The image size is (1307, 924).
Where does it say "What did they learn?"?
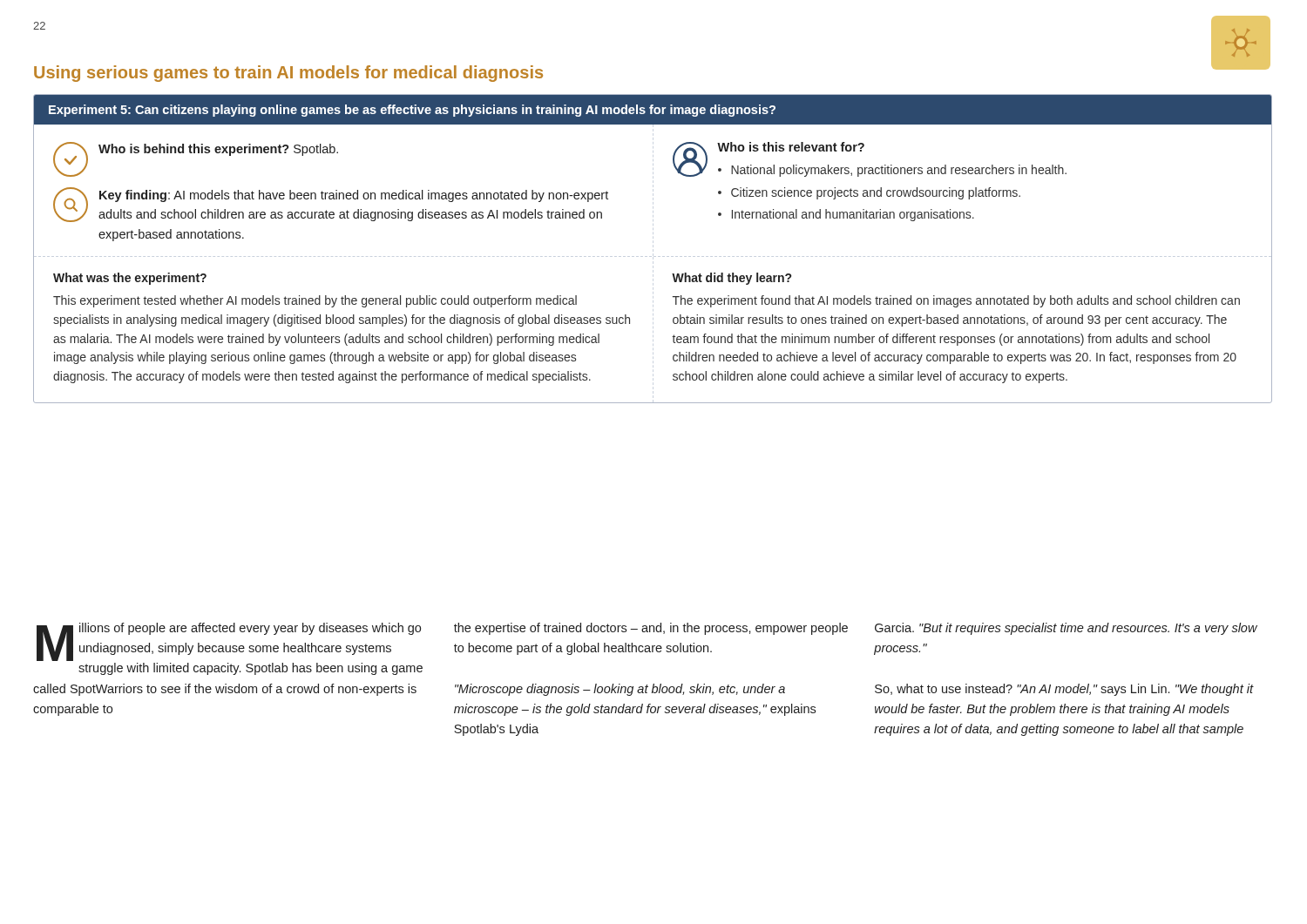pyautogui.click(x=732, y=278)
